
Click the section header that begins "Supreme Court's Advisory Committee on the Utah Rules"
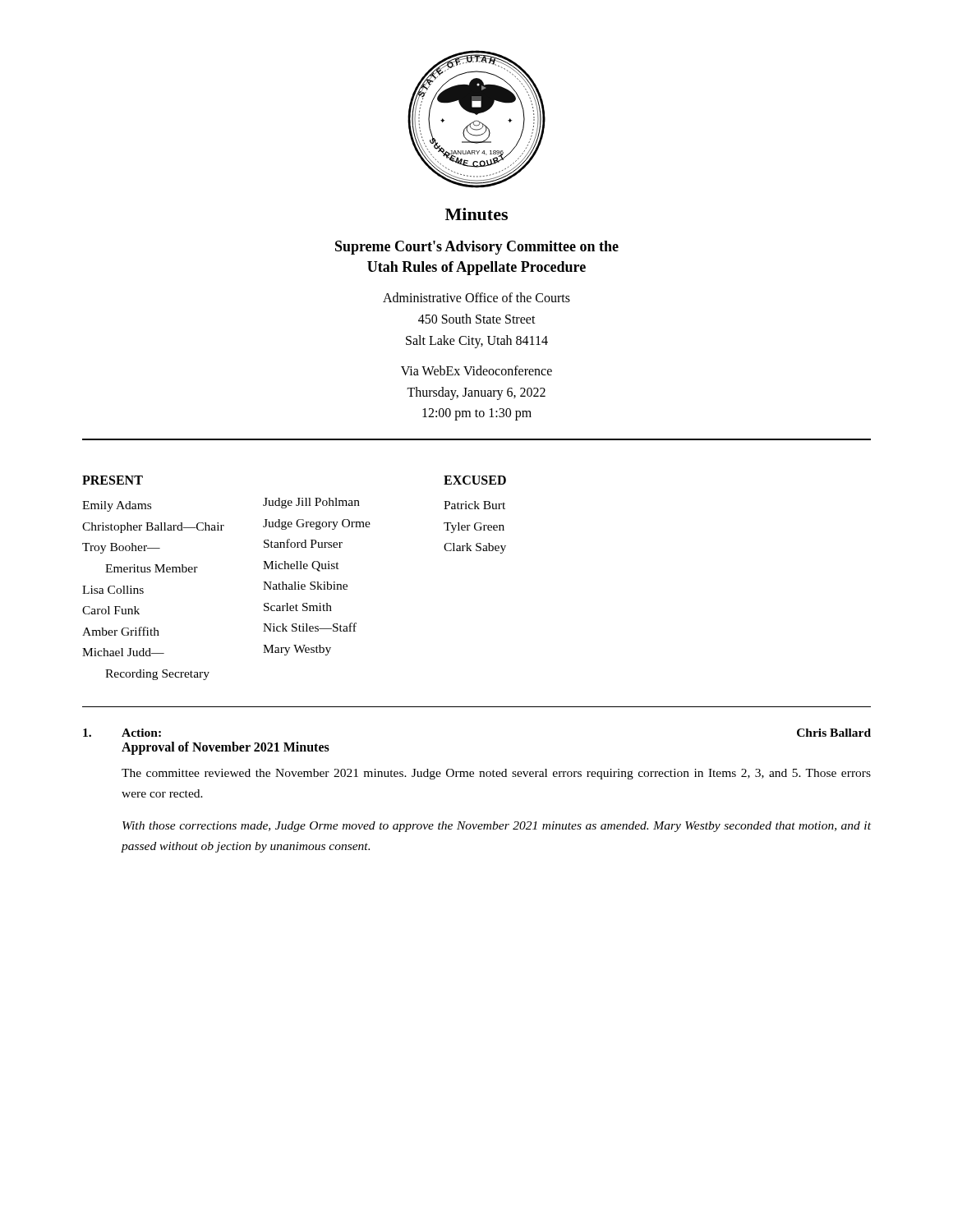tap(476, 257)
